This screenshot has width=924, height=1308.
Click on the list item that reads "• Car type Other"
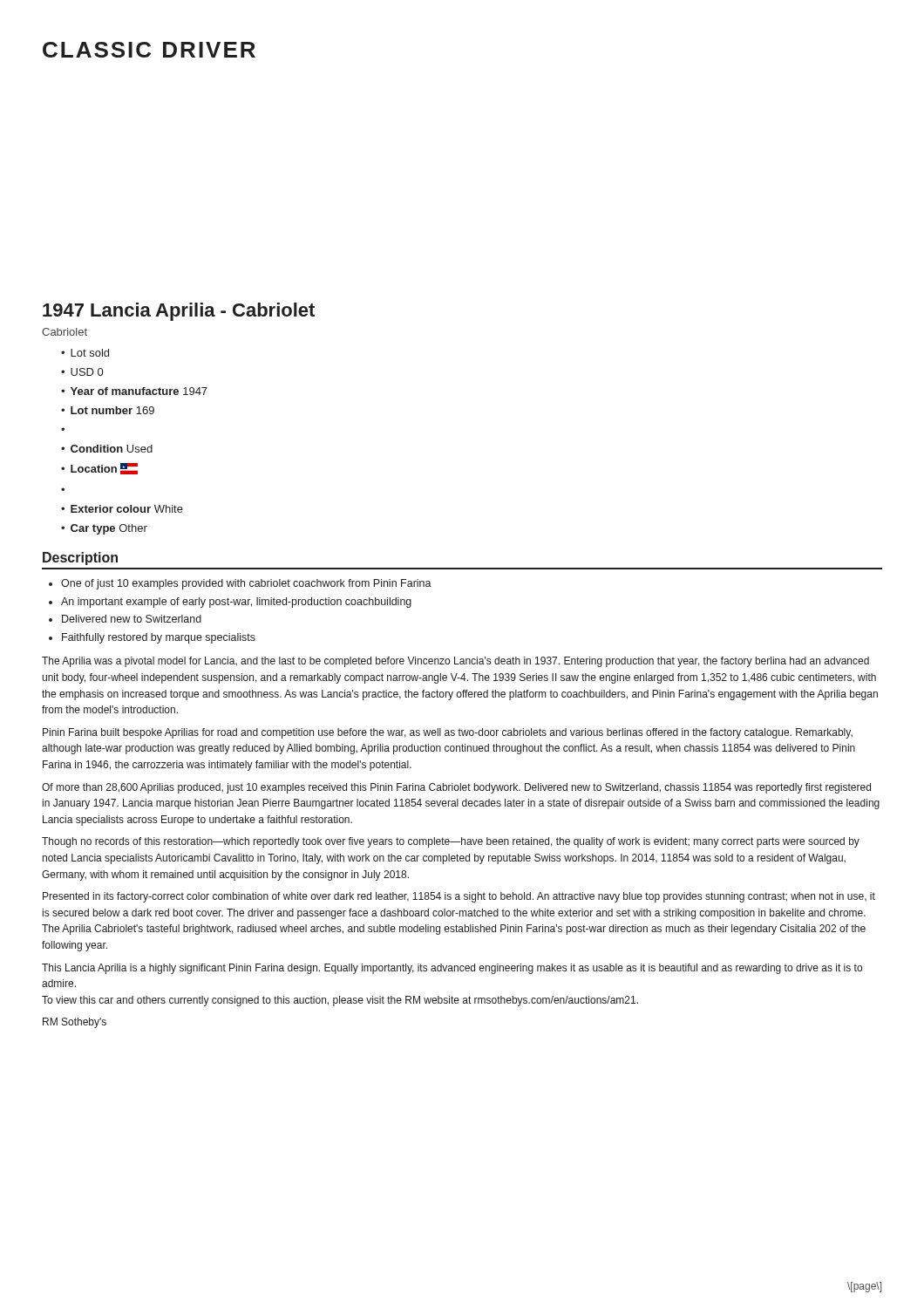pyautogui.click(x=104, y=528)
